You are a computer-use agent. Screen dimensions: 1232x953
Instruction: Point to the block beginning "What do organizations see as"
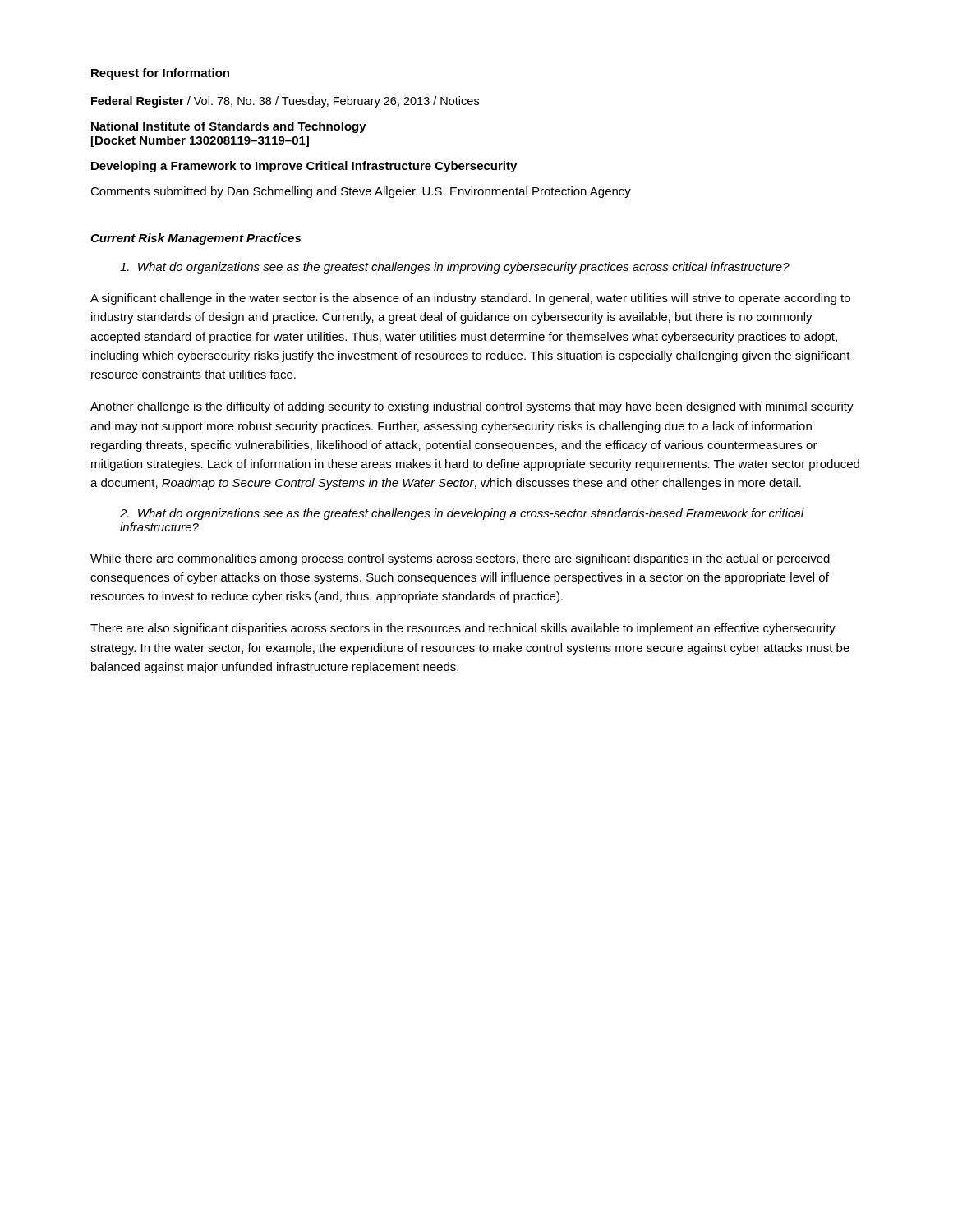[455, 267]
